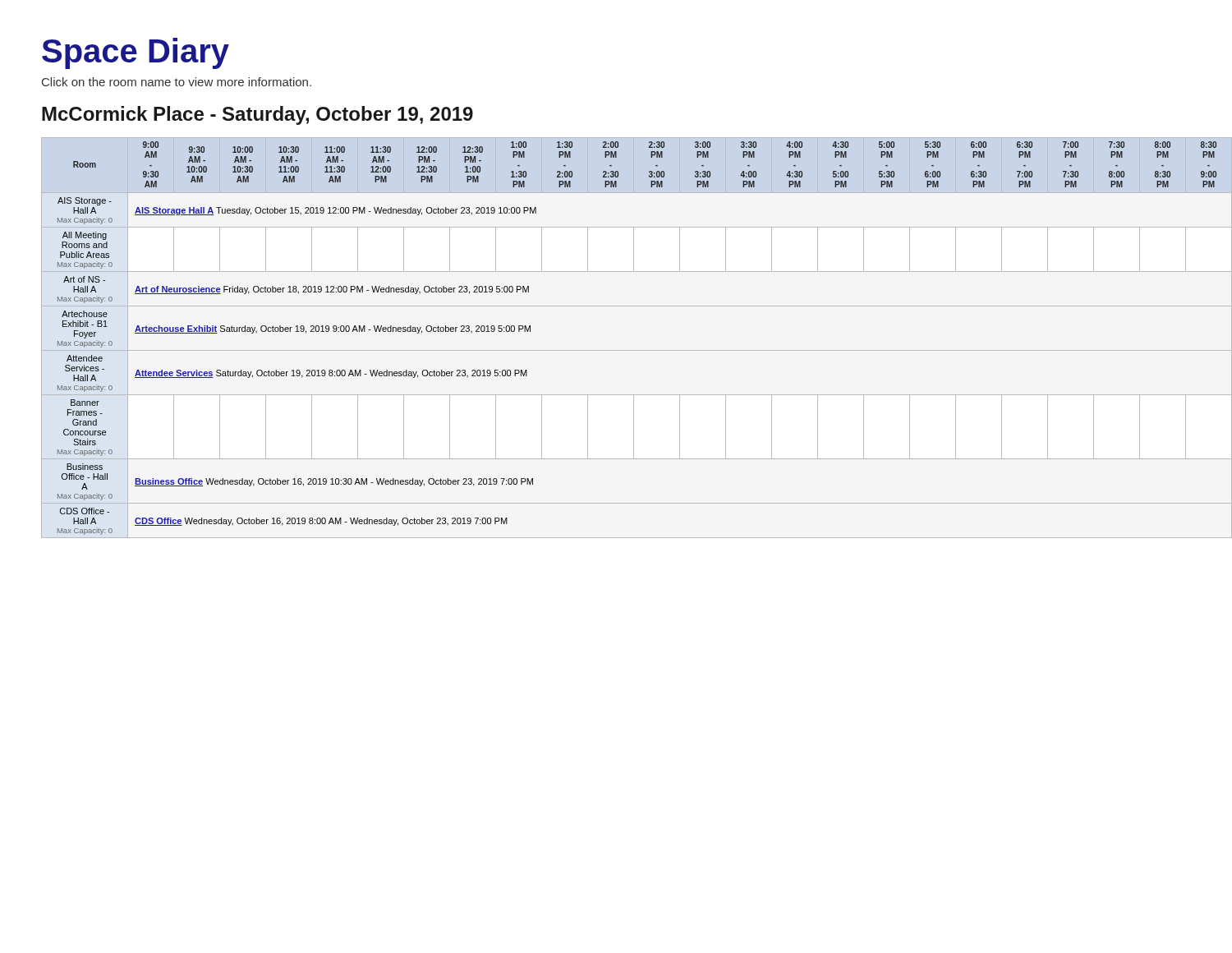This screenshot has width=1232, height=953.
Task: Navigate to the passage starting "Space Diary"
Action: click(135, 51)
